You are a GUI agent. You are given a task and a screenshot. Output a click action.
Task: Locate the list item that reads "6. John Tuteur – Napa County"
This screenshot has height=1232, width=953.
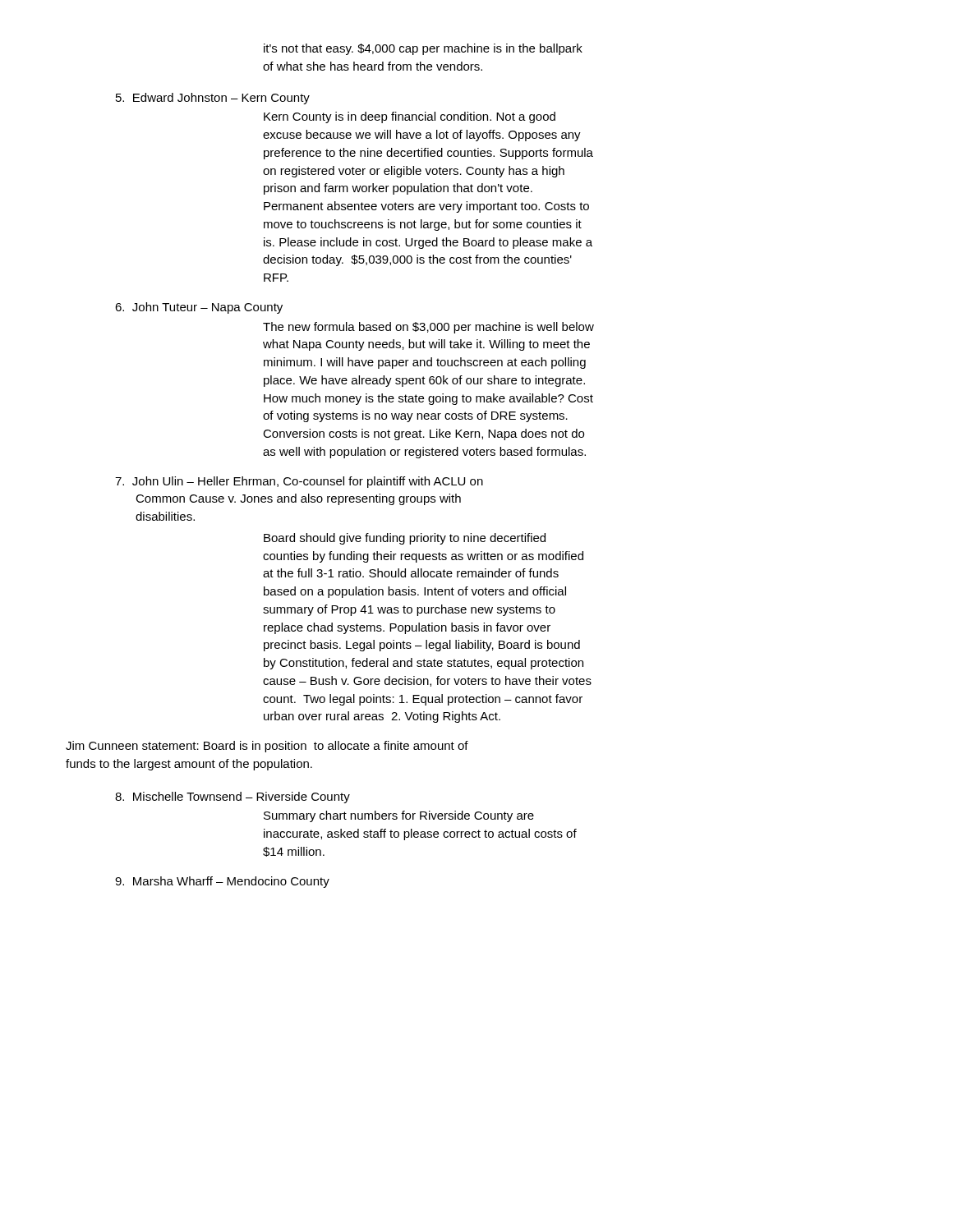pos(501,379)
